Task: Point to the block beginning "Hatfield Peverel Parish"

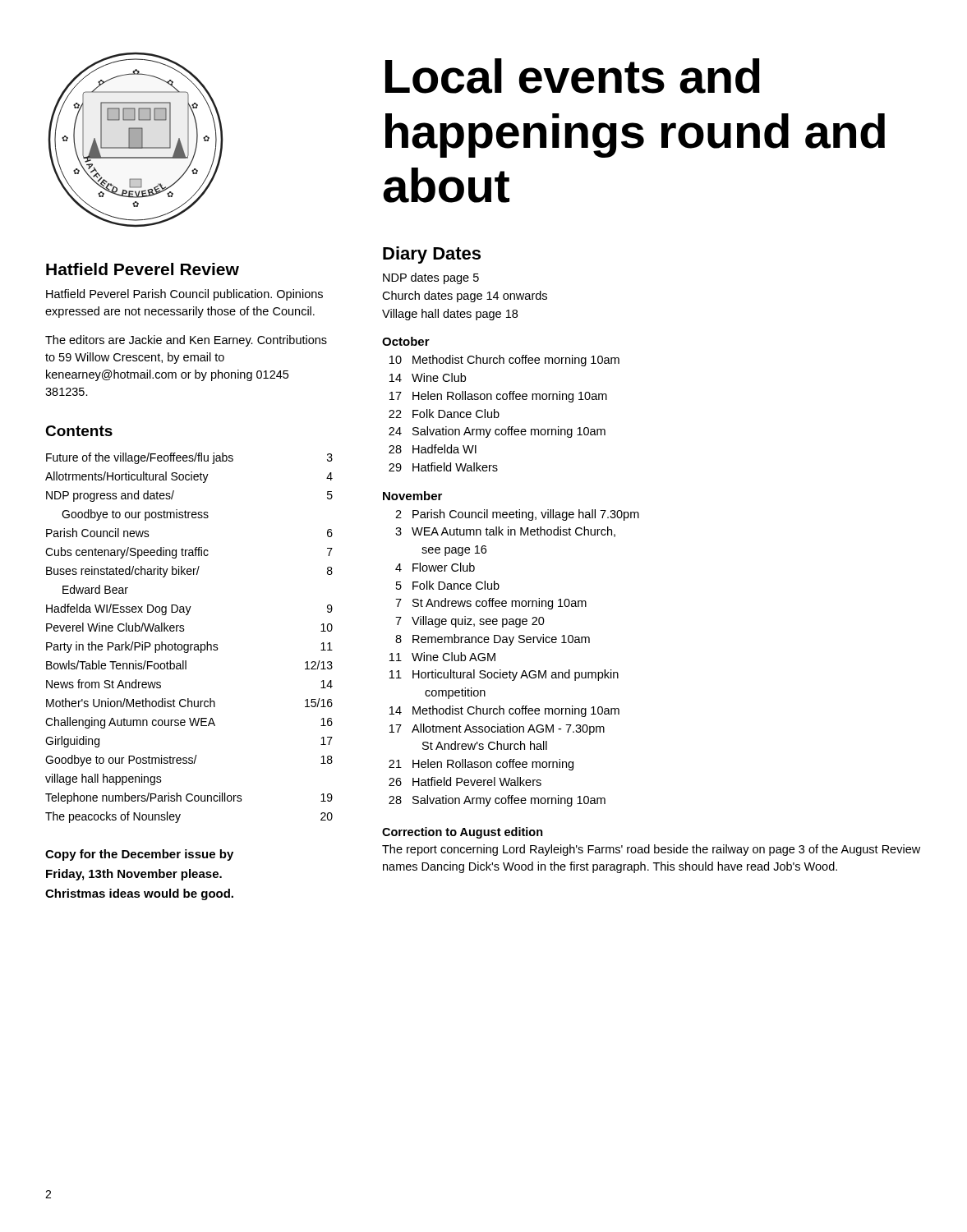Action: (x=184, y=303)
